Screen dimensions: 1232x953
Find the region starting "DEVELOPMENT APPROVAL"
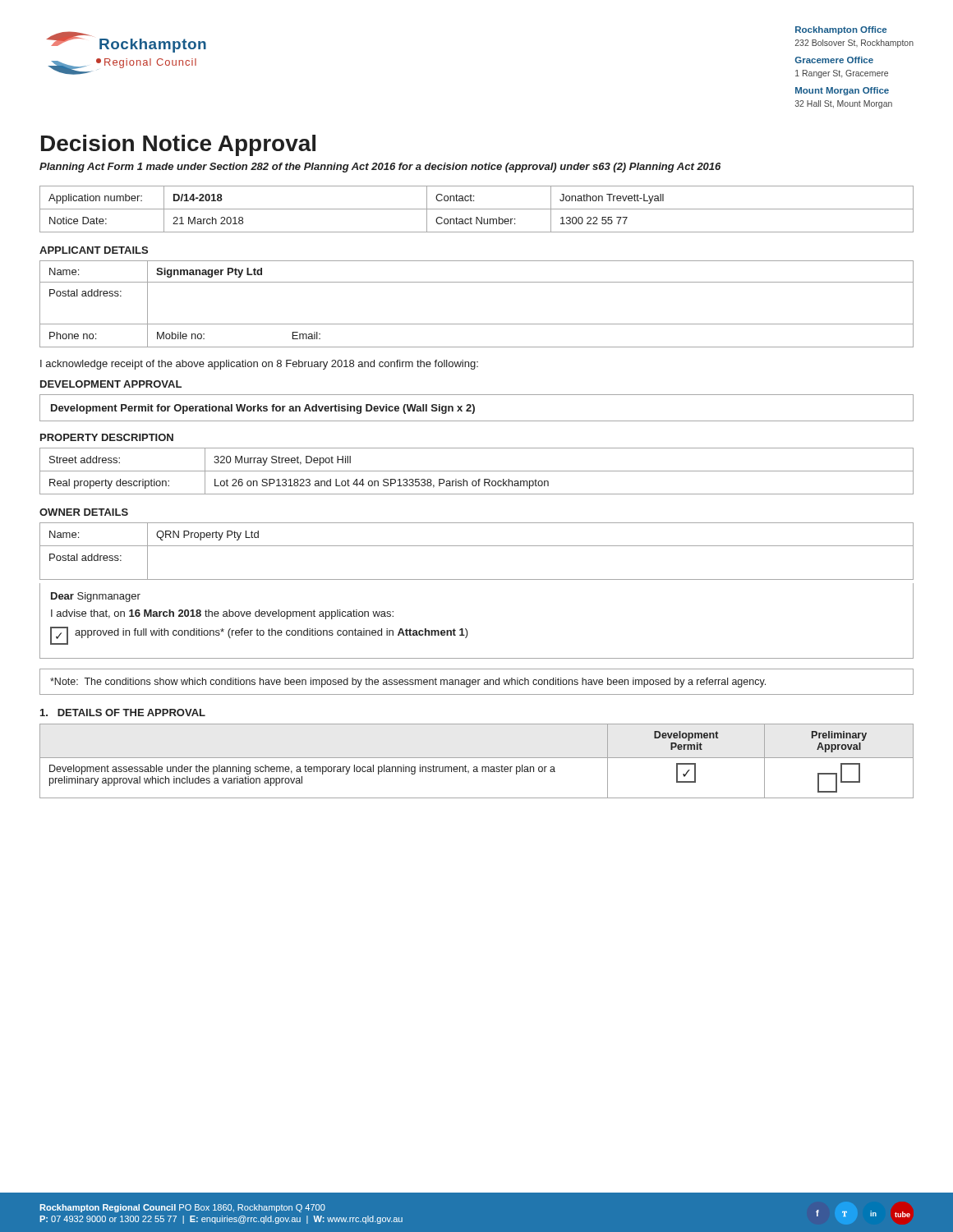(x=111, y=384)
